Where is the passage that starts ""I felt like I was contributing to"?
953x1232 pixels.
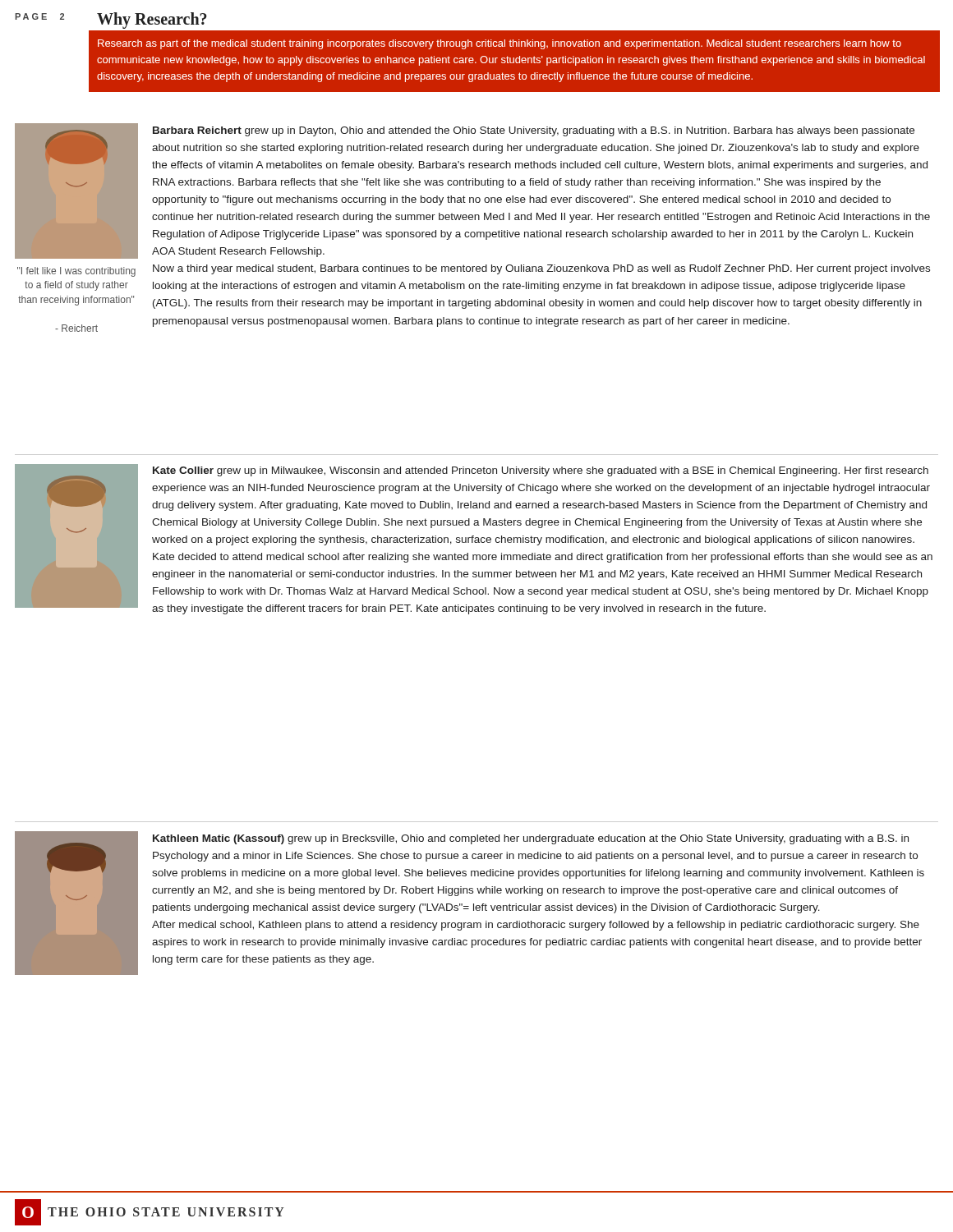click(x=76, y=300)
